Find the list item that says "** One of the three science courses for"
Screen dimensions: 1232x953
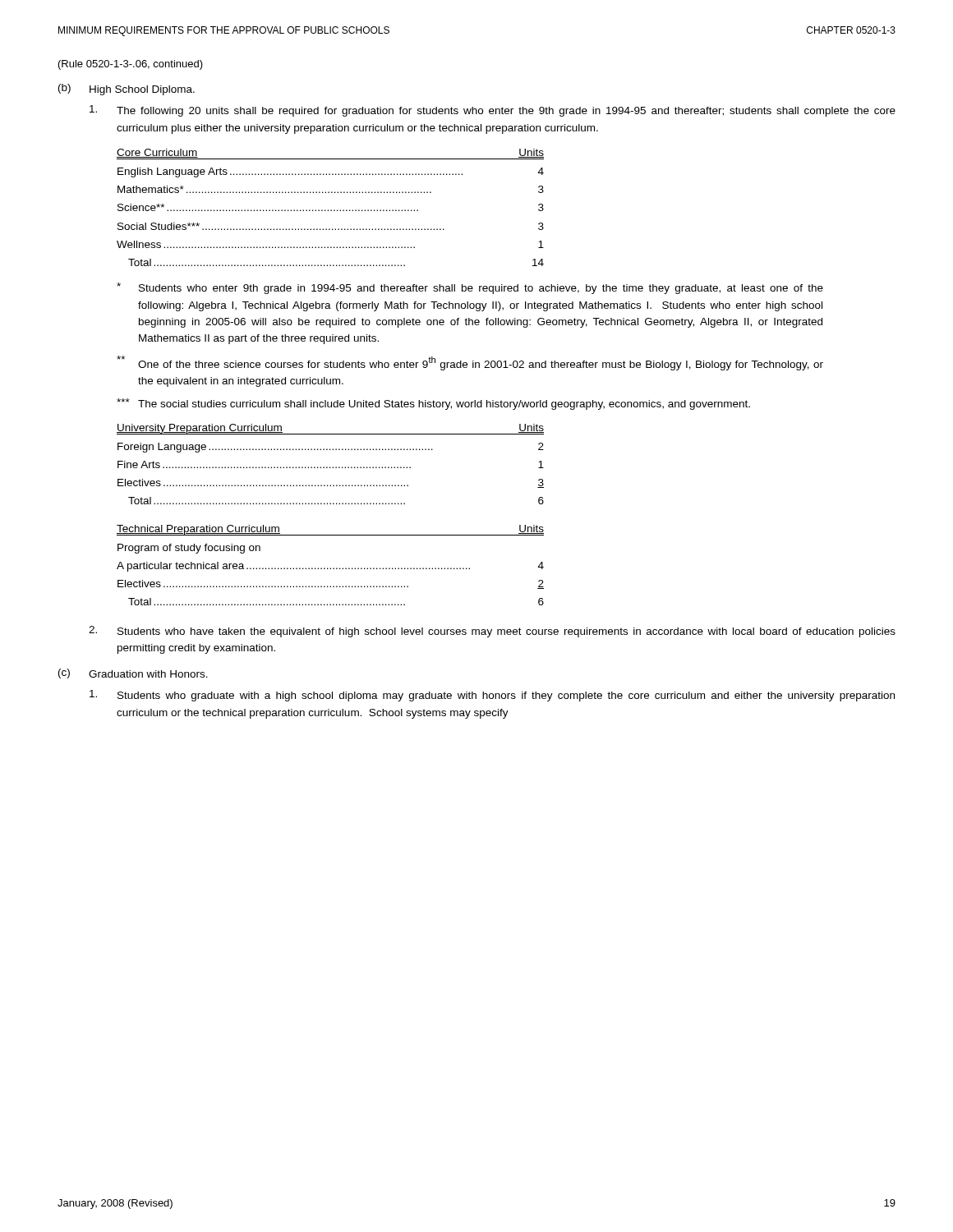(470, 372)
